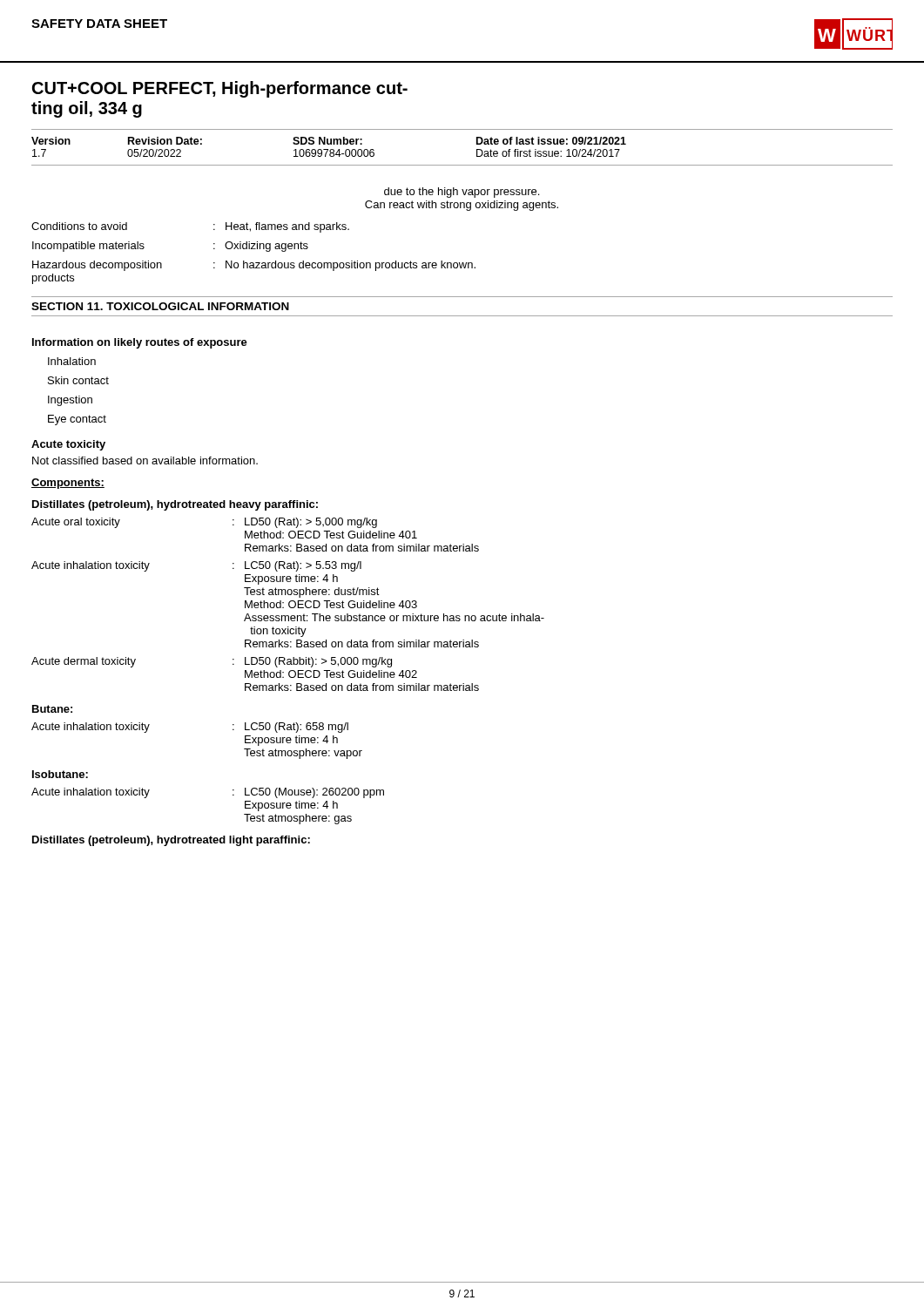Select the text block that says "Acute oral toxicity : LD50 (Rat): > 5,000"

255,535
